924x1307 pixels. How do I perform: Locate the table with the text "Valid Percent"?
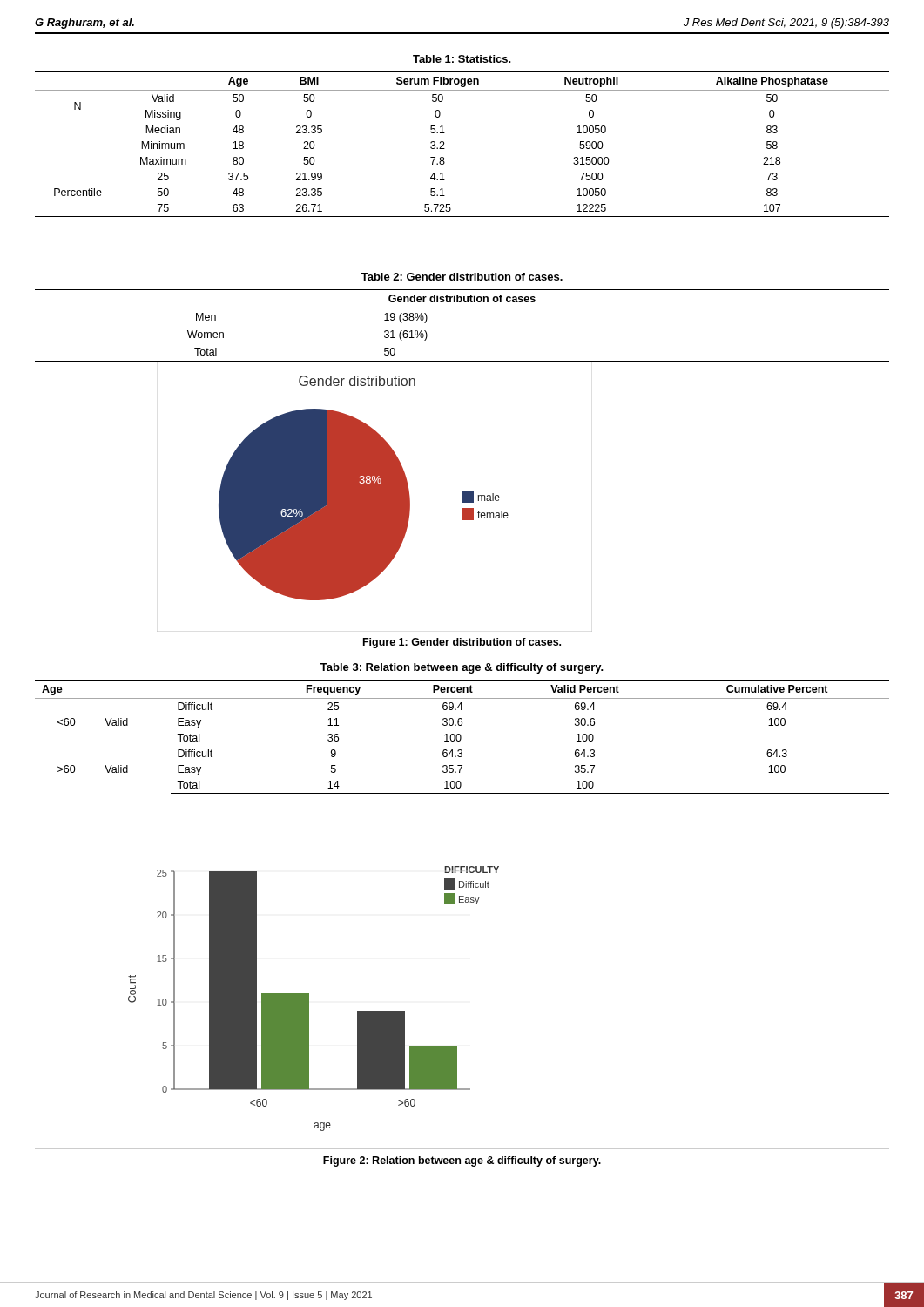coord(462,737)
